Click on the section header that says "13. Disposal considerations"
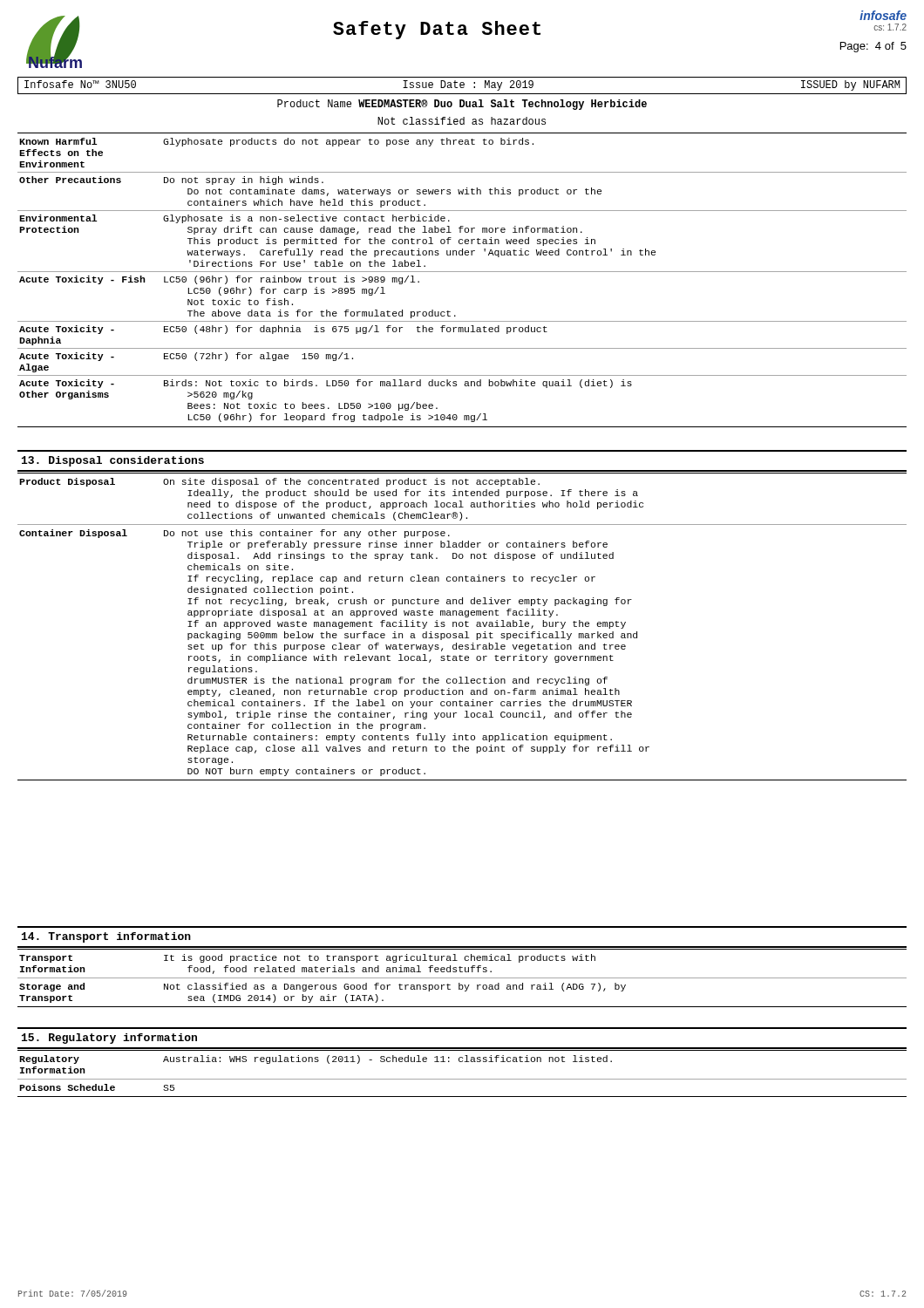This screenshot has height=1308, width=924. 113,461
